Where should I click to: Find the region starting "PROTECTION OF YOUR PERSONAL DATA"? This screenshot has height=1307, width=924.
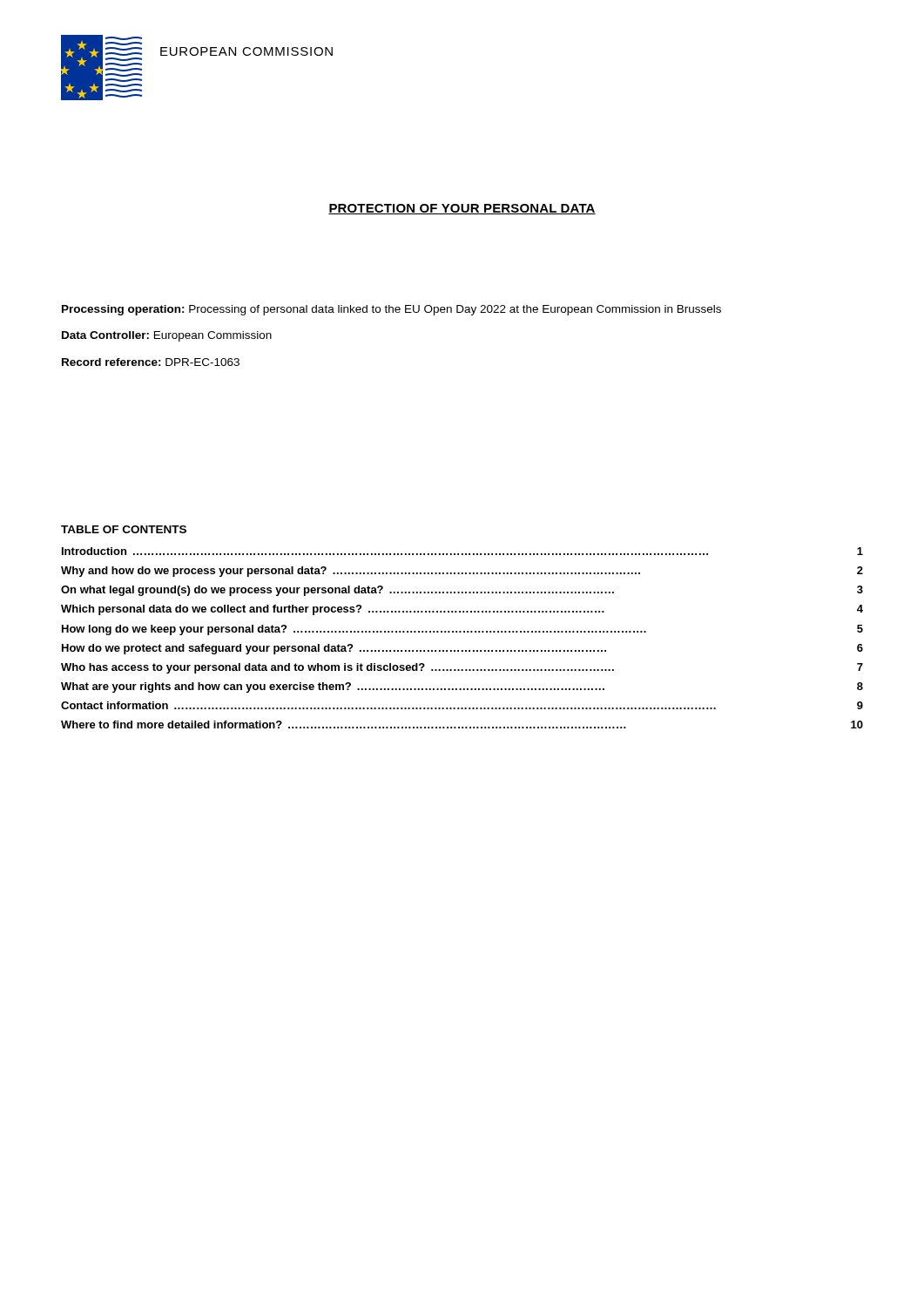pos(462,208)
